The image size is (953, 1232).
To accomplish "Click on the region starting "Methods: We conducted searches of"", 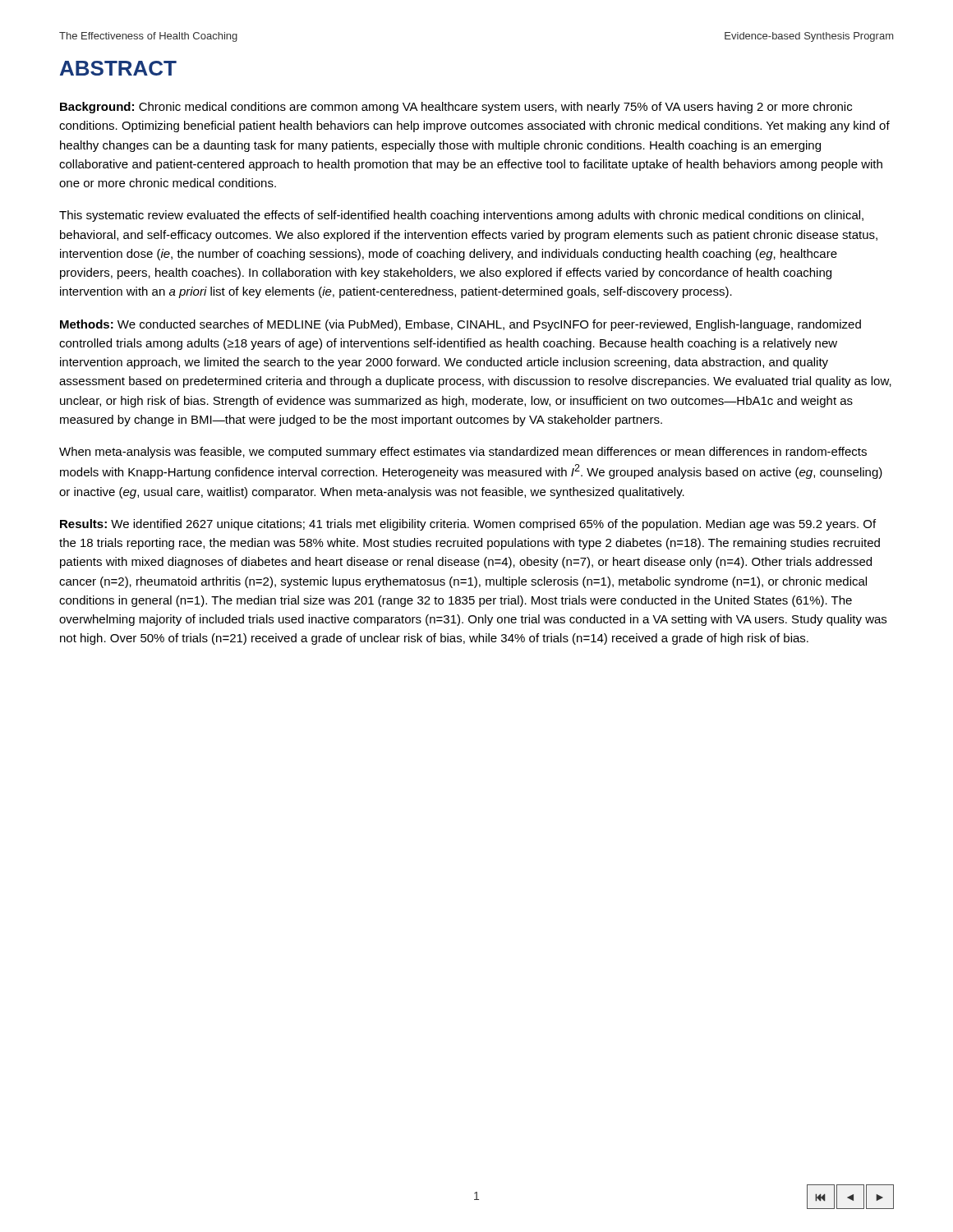I will (476, 371).
